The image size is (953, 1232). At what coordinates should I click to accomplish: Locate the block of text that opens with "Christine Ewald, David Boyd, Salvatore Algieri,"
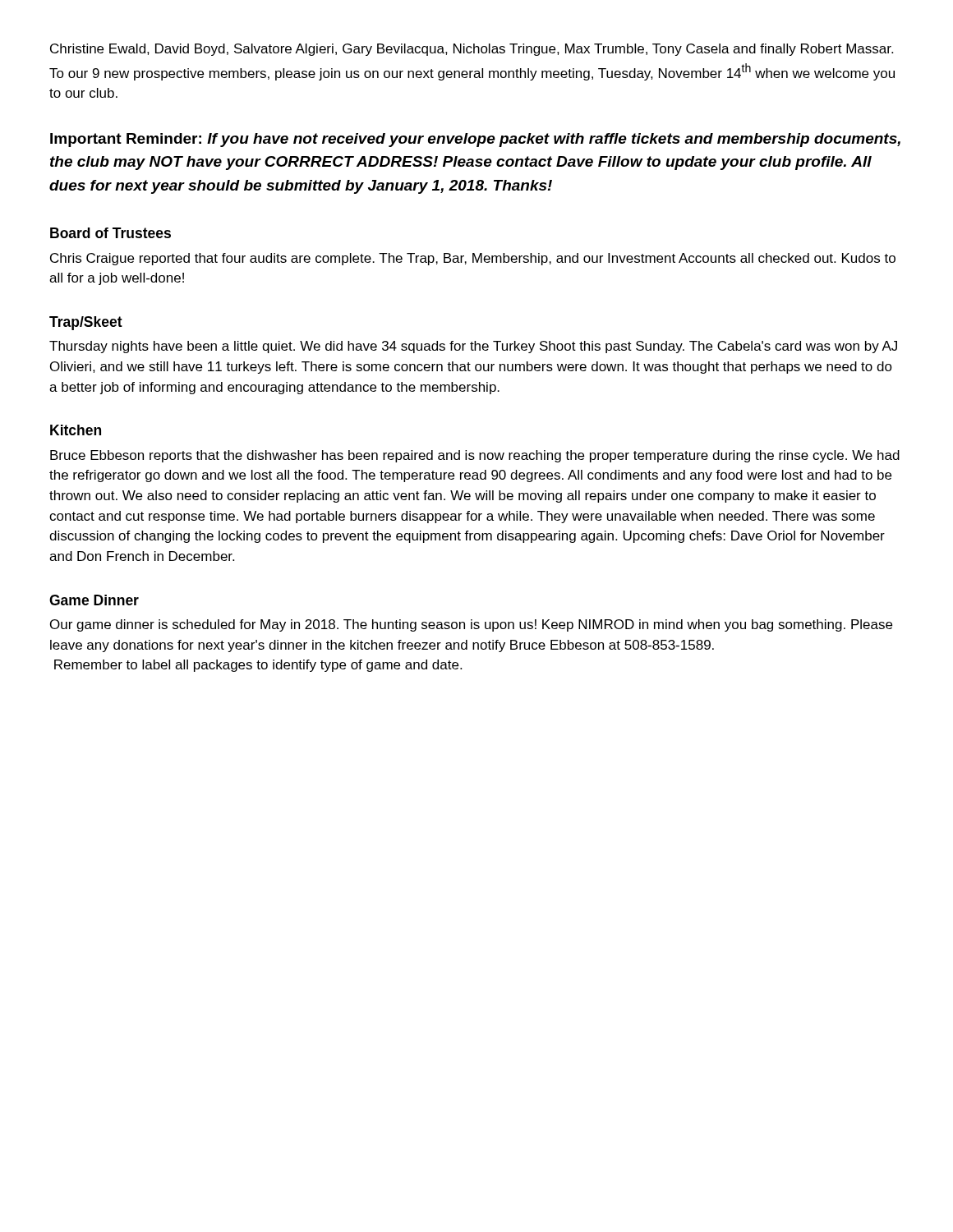[472, 71]
